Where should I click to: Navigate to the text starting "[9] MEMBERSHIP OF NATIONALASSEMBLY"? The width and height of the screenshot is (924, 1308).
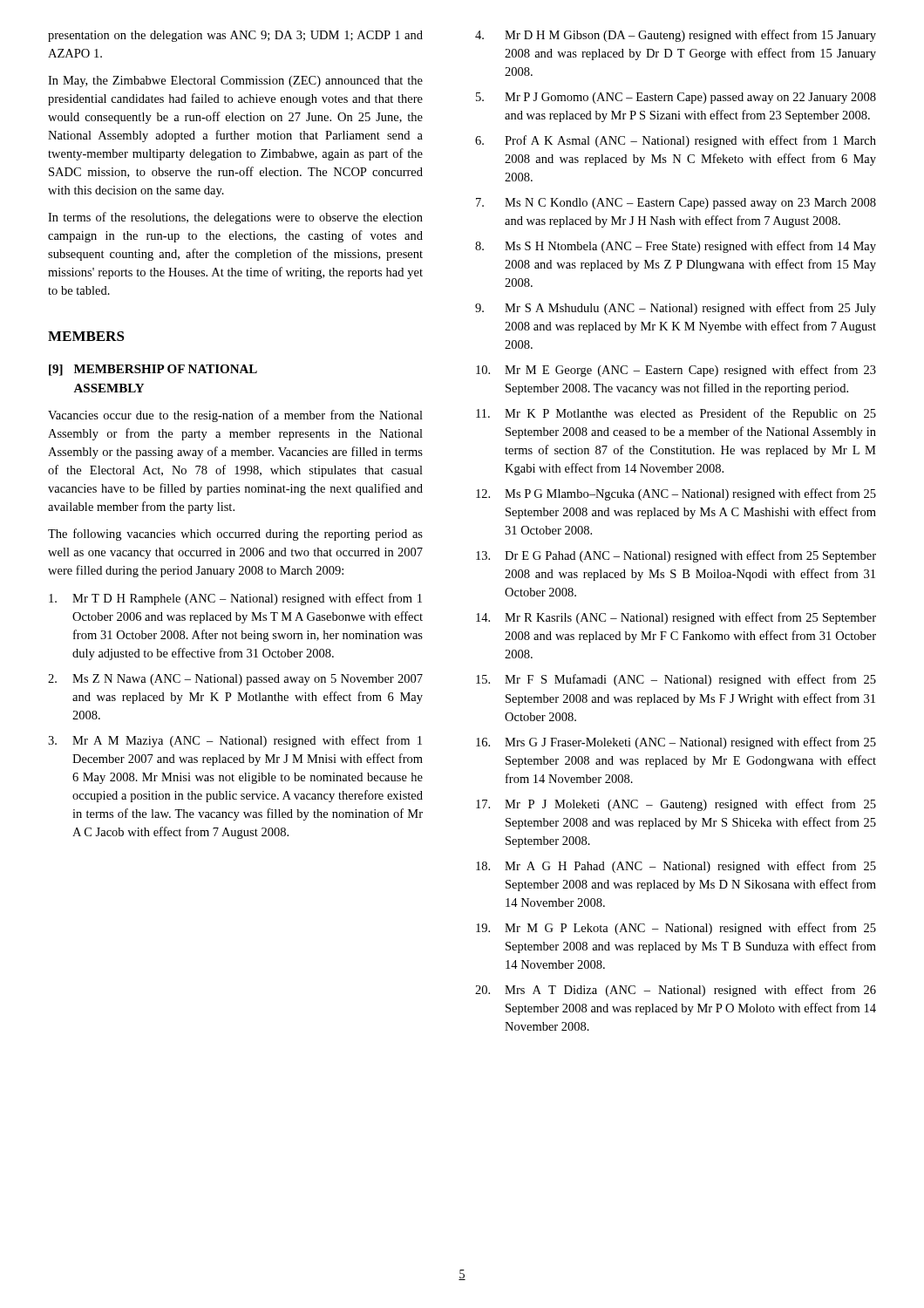(x=235, y=379)
